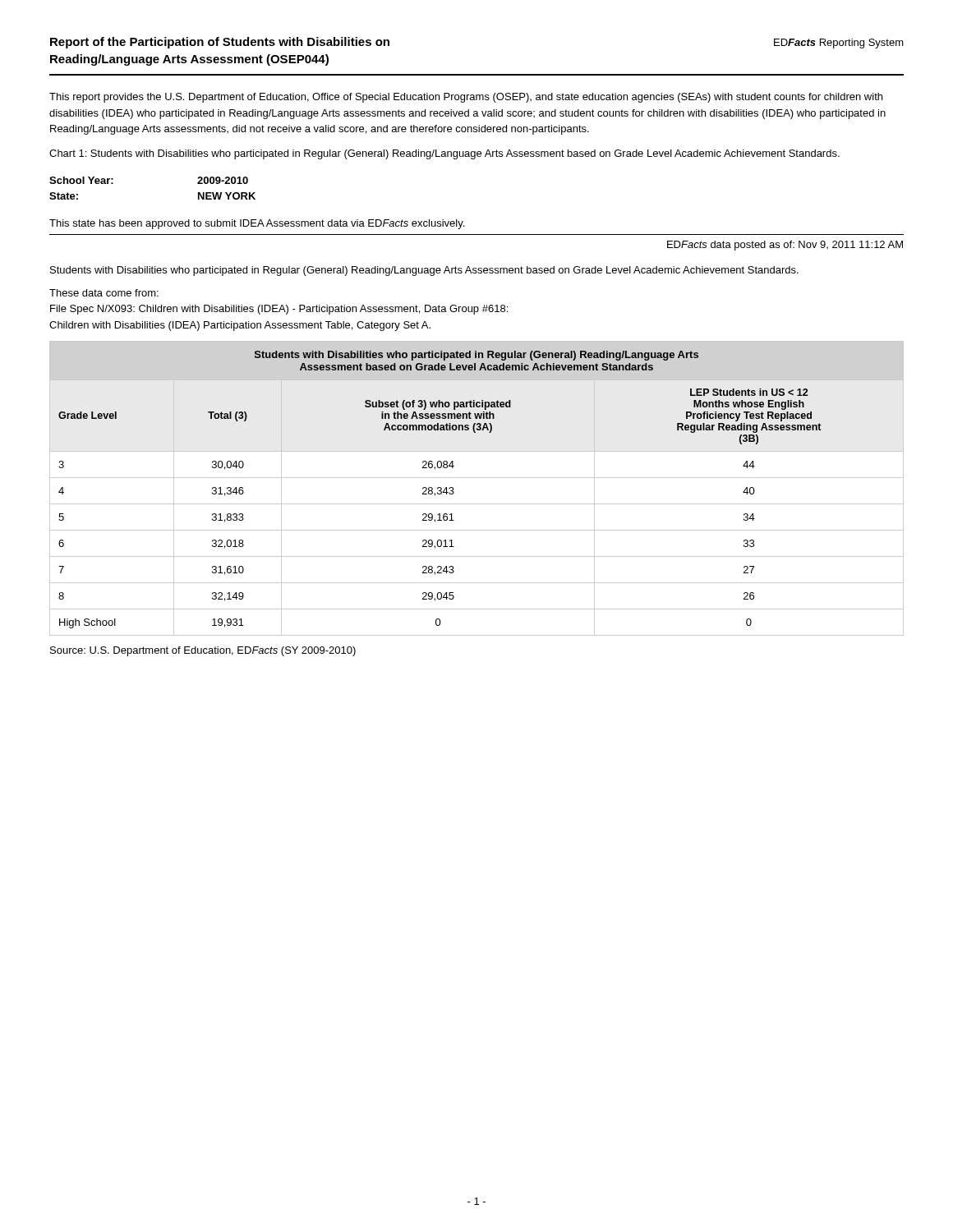Find the table that mentions "Students with Disabilities"
Image resolution: width=953 pixels, height=1232 pixels.
(476, 488)
